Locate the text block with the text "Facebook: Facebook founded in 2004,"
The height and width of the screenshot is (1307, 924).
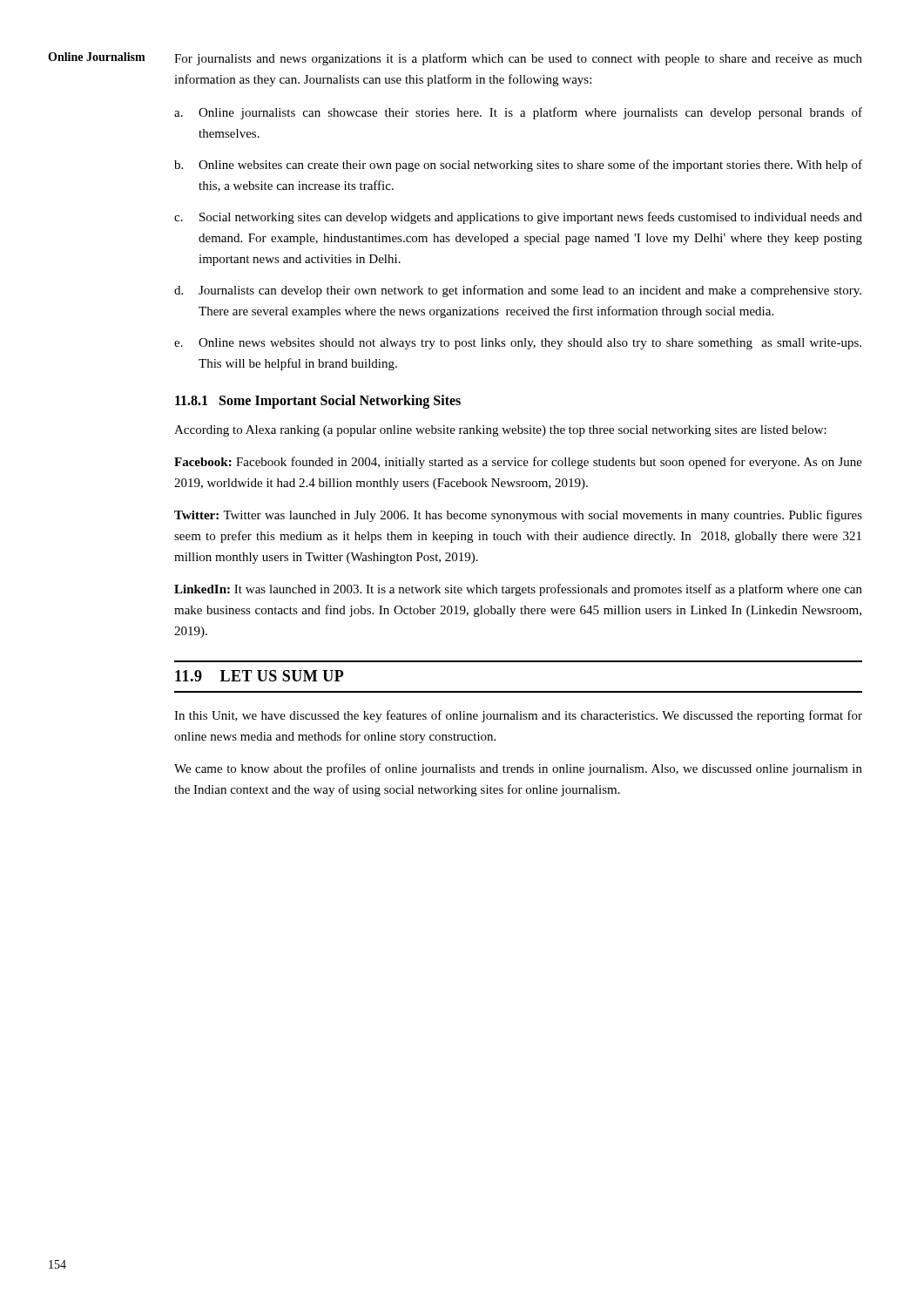518,473
